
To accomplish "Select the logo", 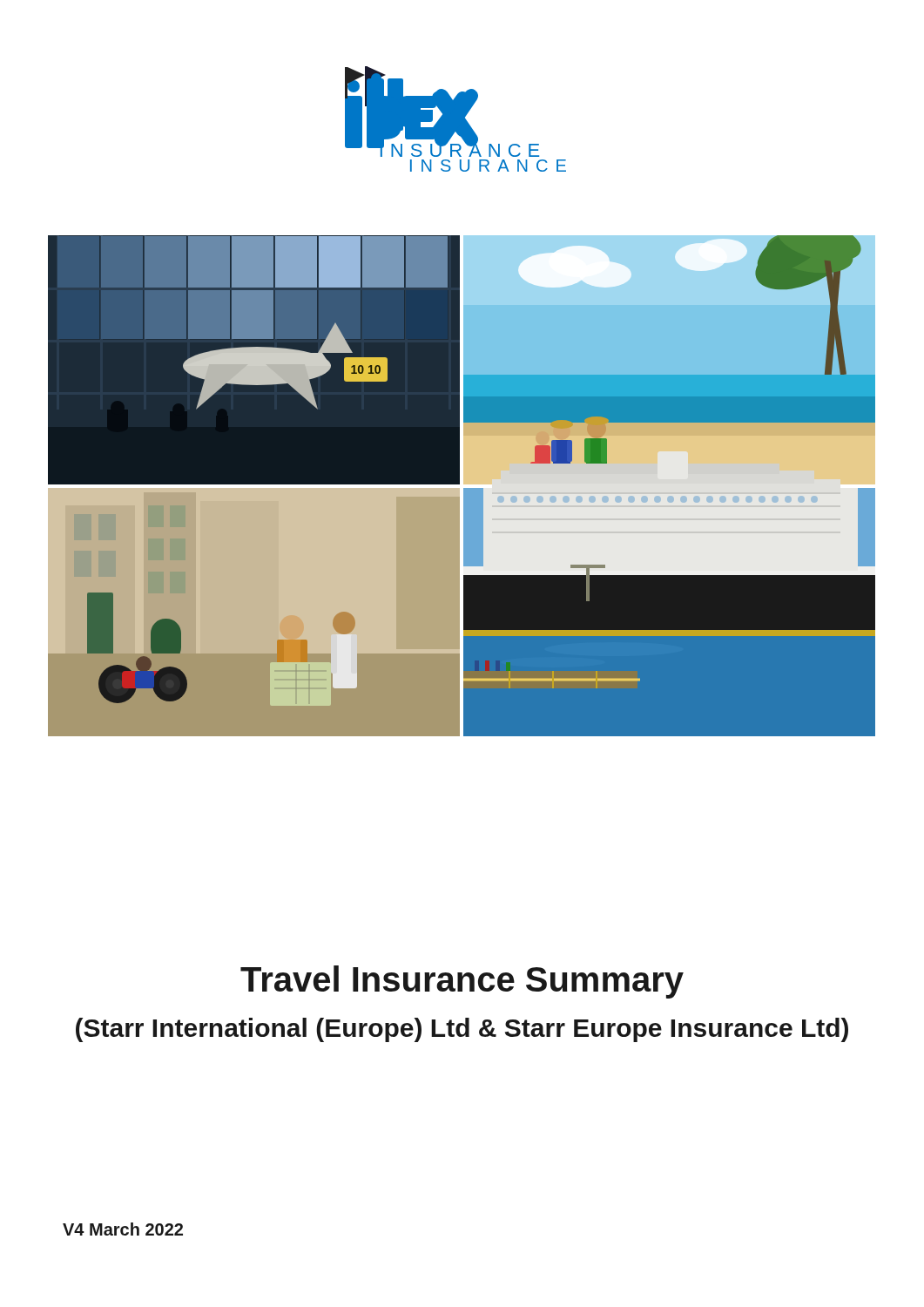I will [462, 124].
